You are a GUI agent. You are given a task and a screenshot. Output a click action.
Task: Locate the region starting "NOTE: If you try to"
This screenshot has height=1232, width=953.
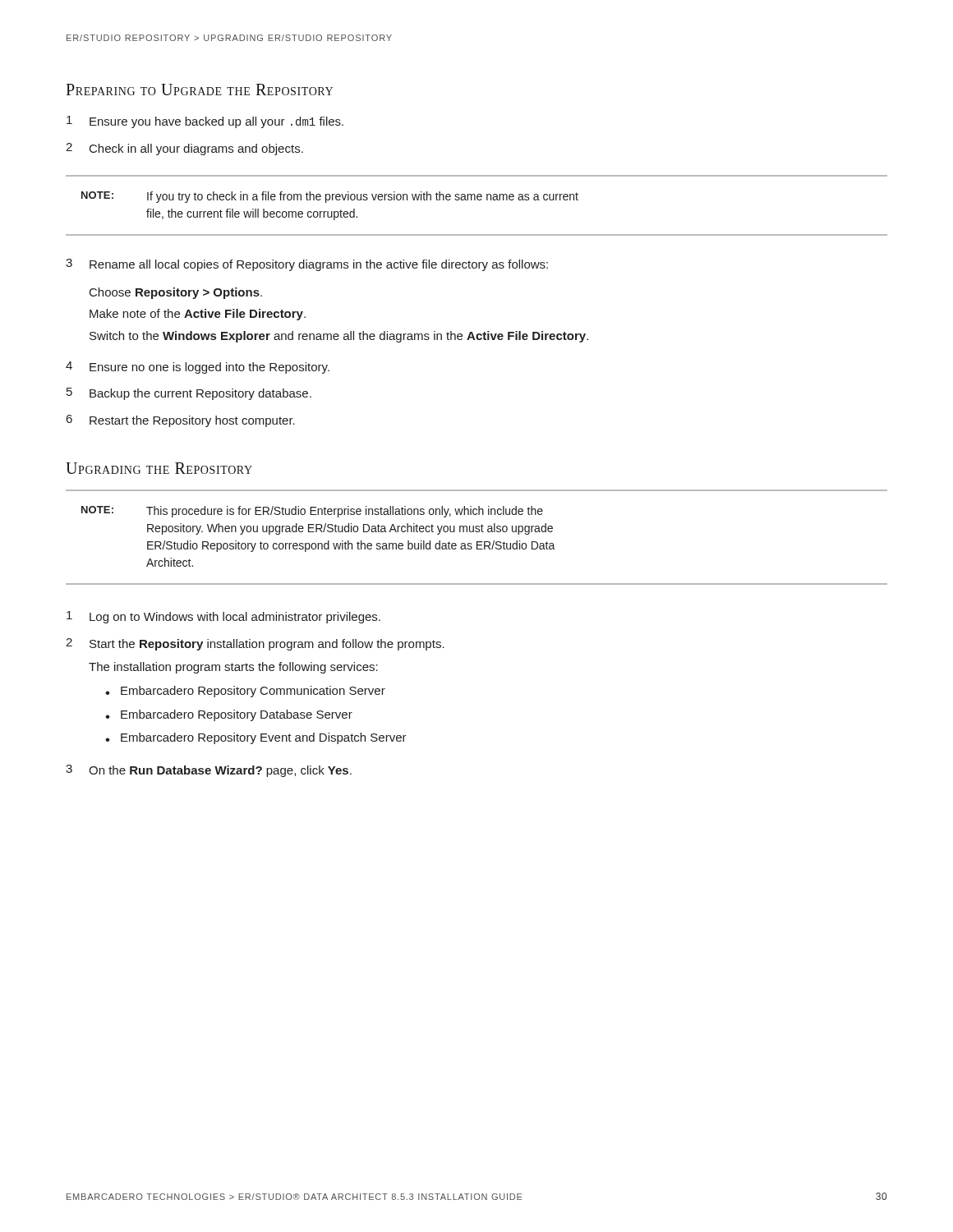pos(329,205)
